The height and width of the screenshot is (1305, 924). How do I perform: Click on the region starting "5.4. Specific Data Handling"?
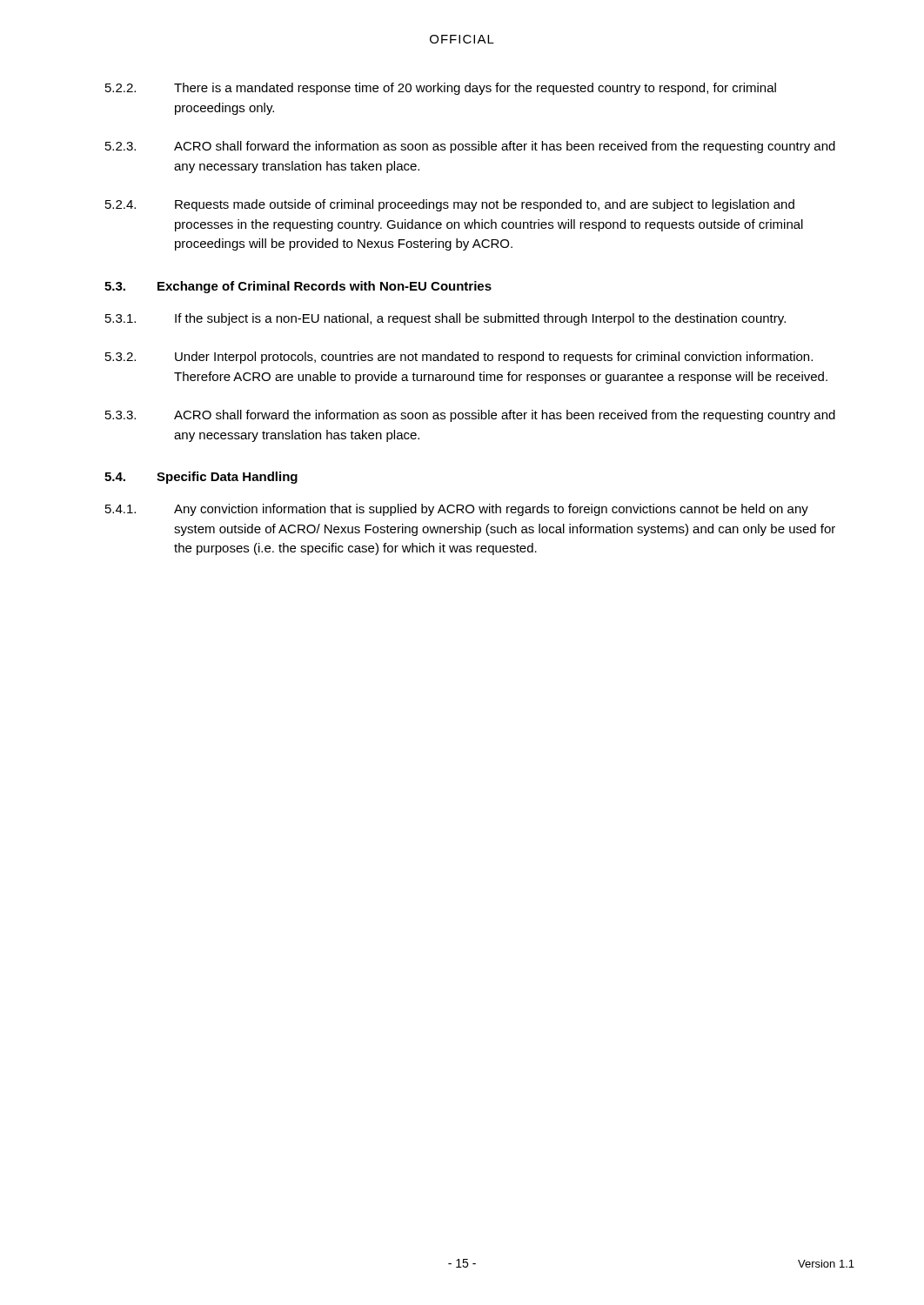201,476
